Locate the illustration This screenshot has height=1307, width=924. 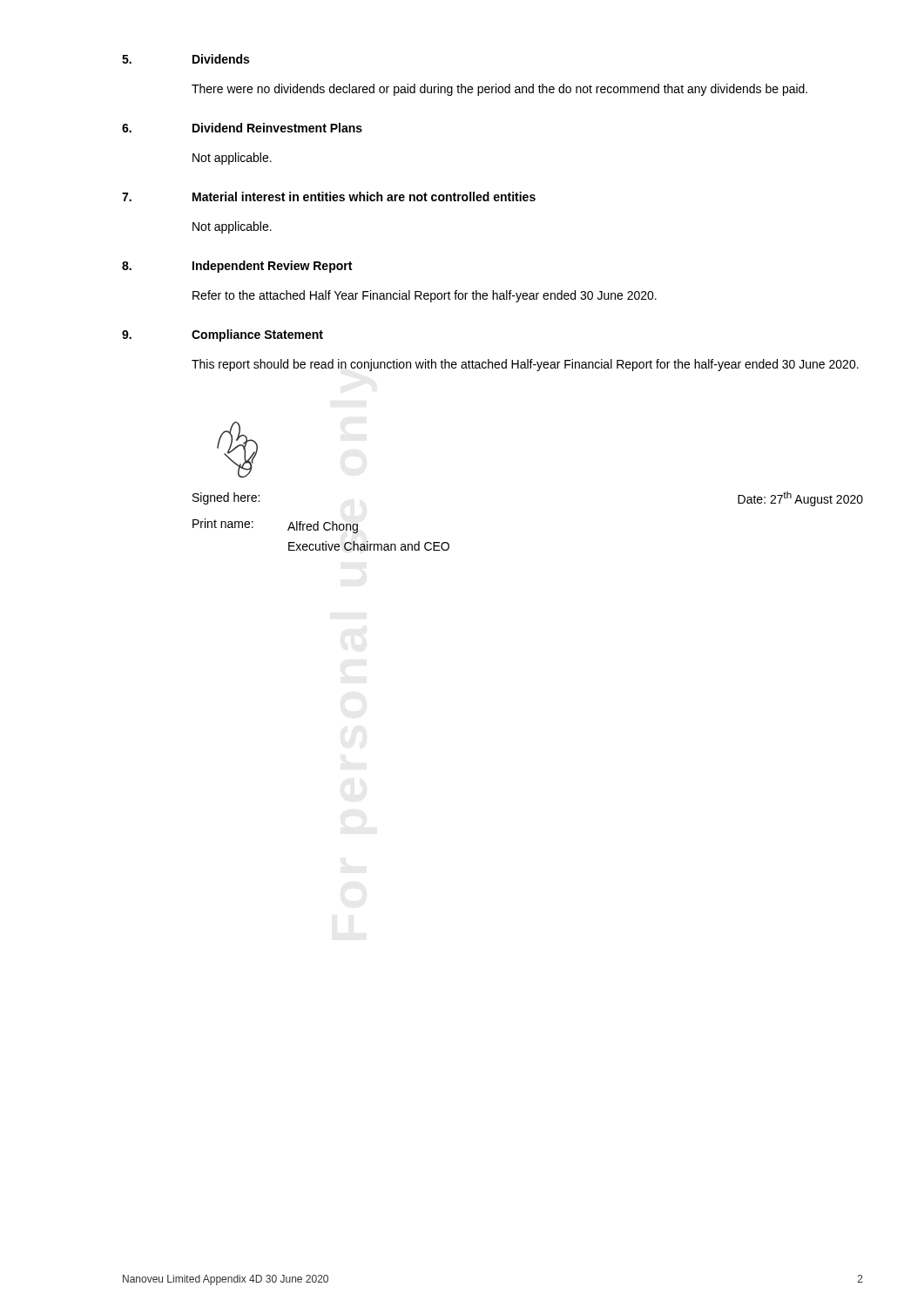[x=244, y=448]
